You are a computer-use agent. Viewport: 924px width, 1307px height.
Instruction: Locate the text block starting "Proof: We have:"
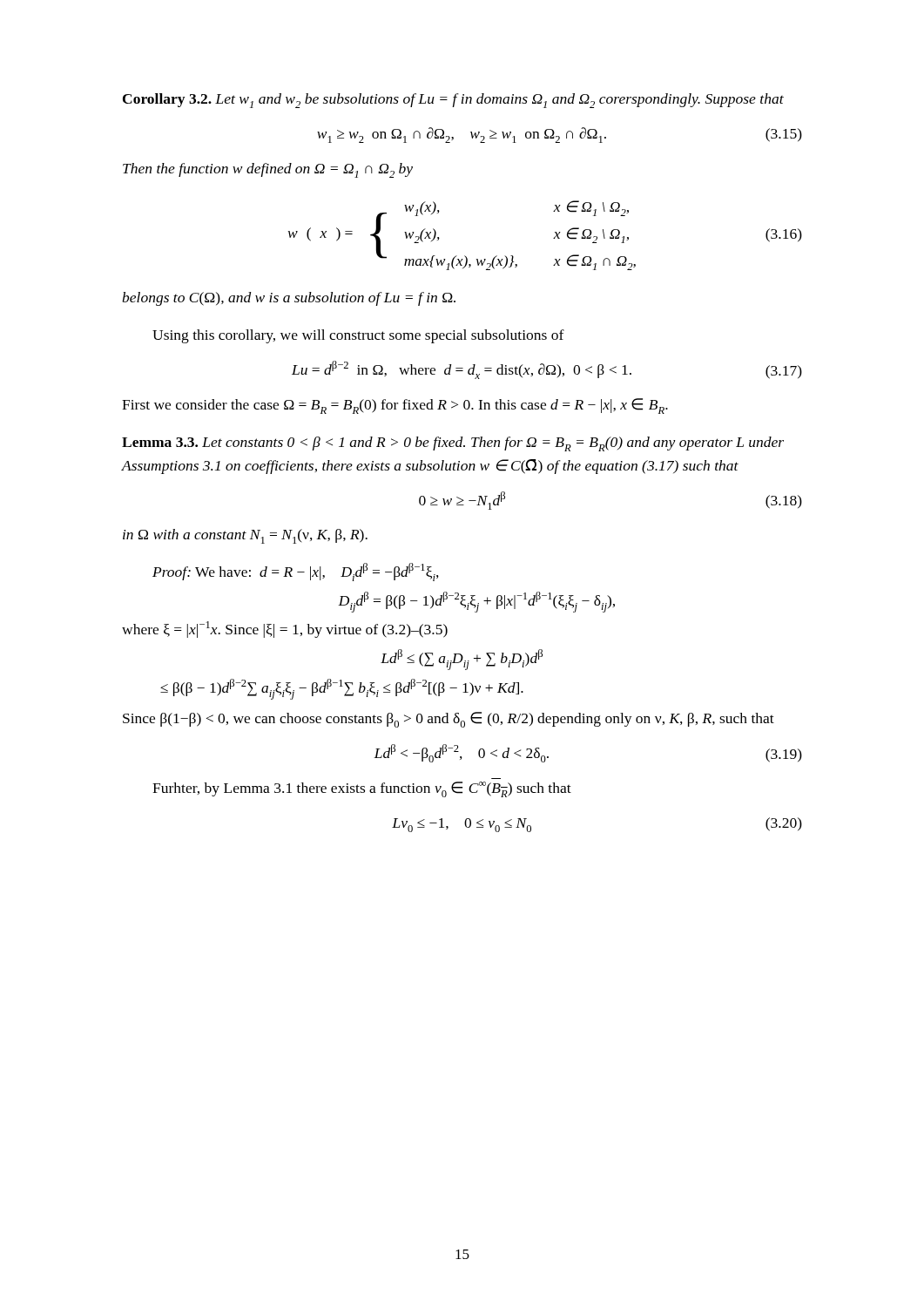(x=296, y=573)
